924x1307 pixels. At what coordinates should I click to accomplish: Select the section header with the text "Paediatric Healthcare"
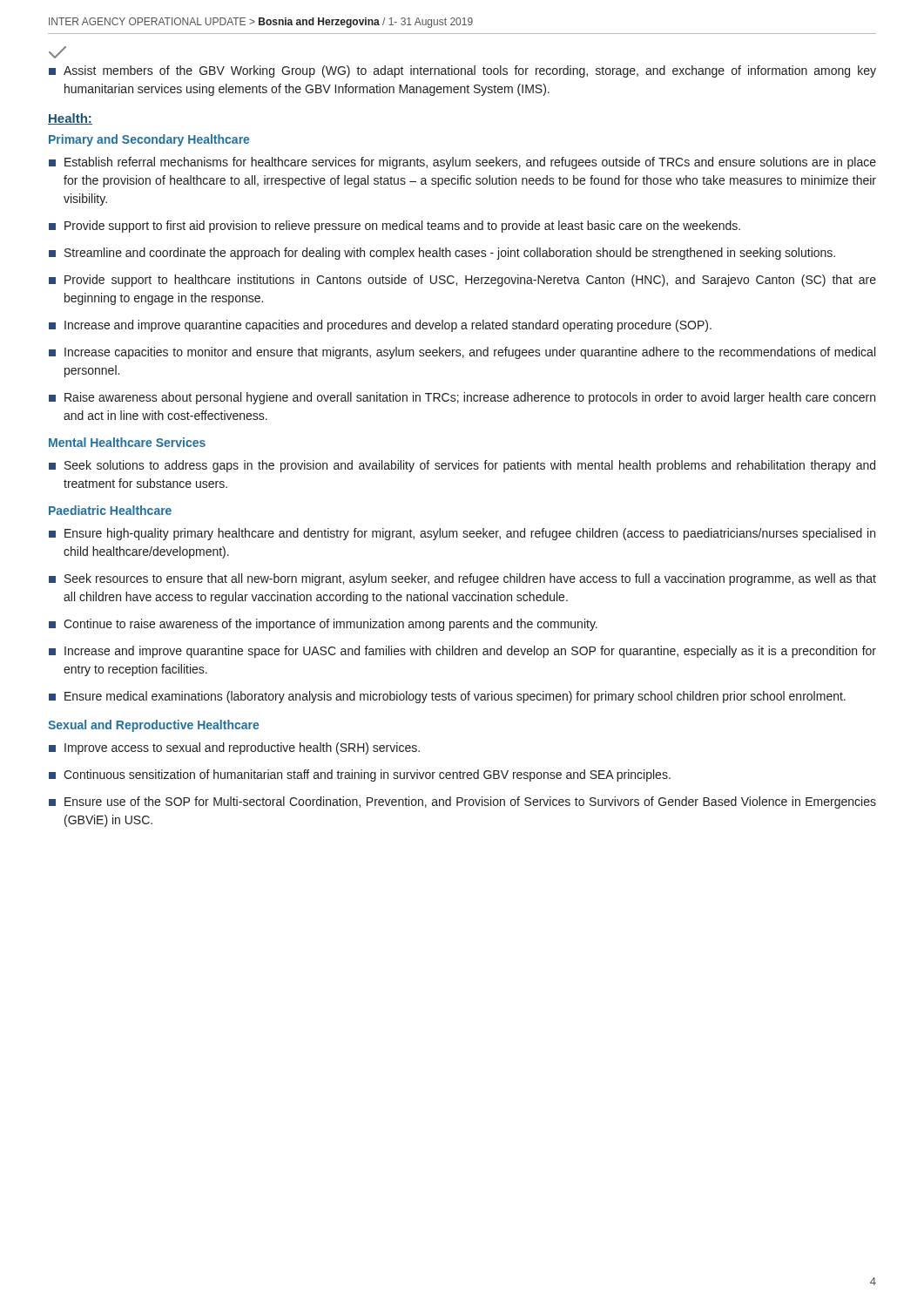pos(110,511)
